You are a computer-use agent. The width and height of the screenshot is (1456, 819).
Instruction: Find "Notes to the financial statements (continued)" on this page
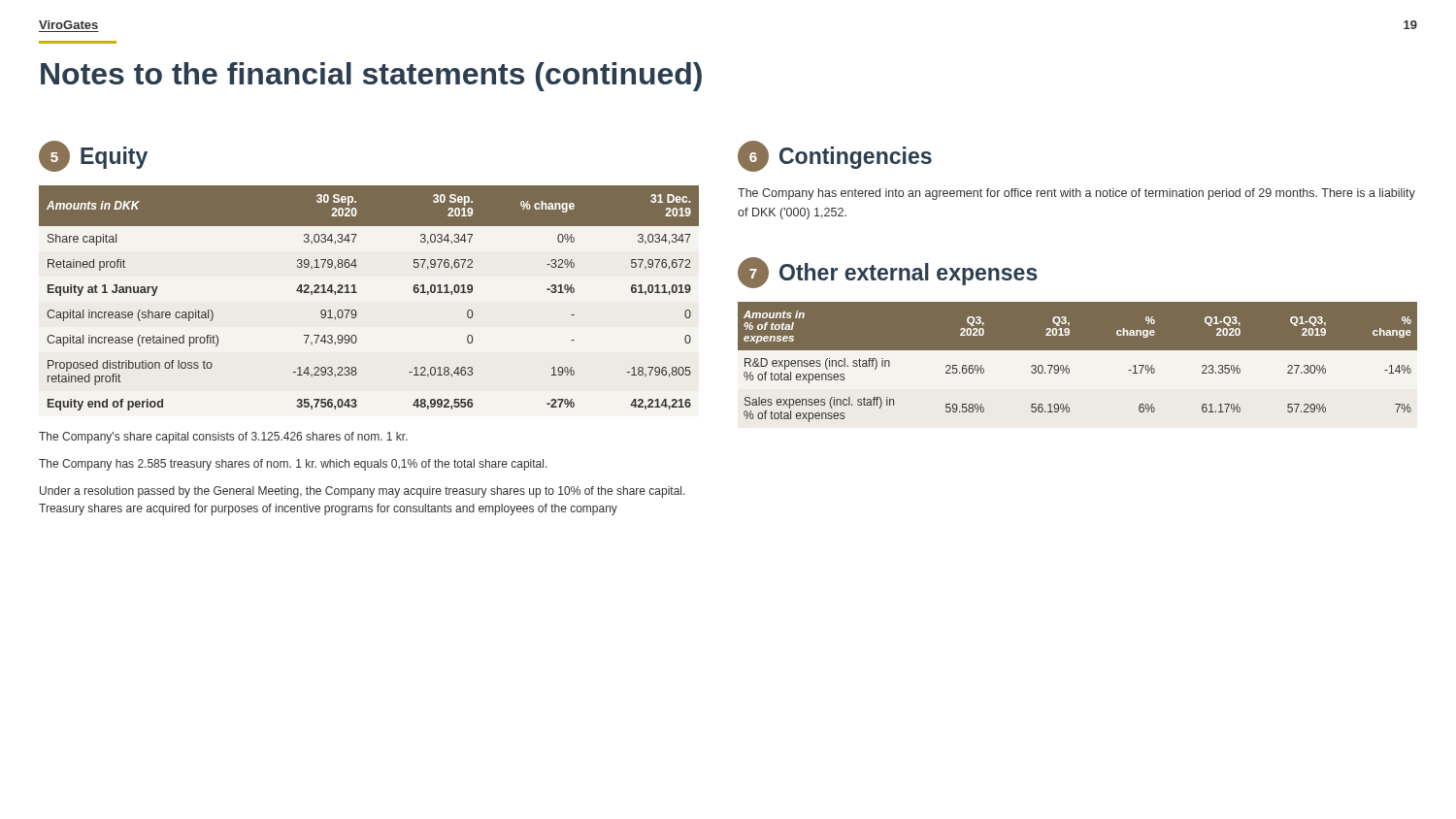point(371,74)
